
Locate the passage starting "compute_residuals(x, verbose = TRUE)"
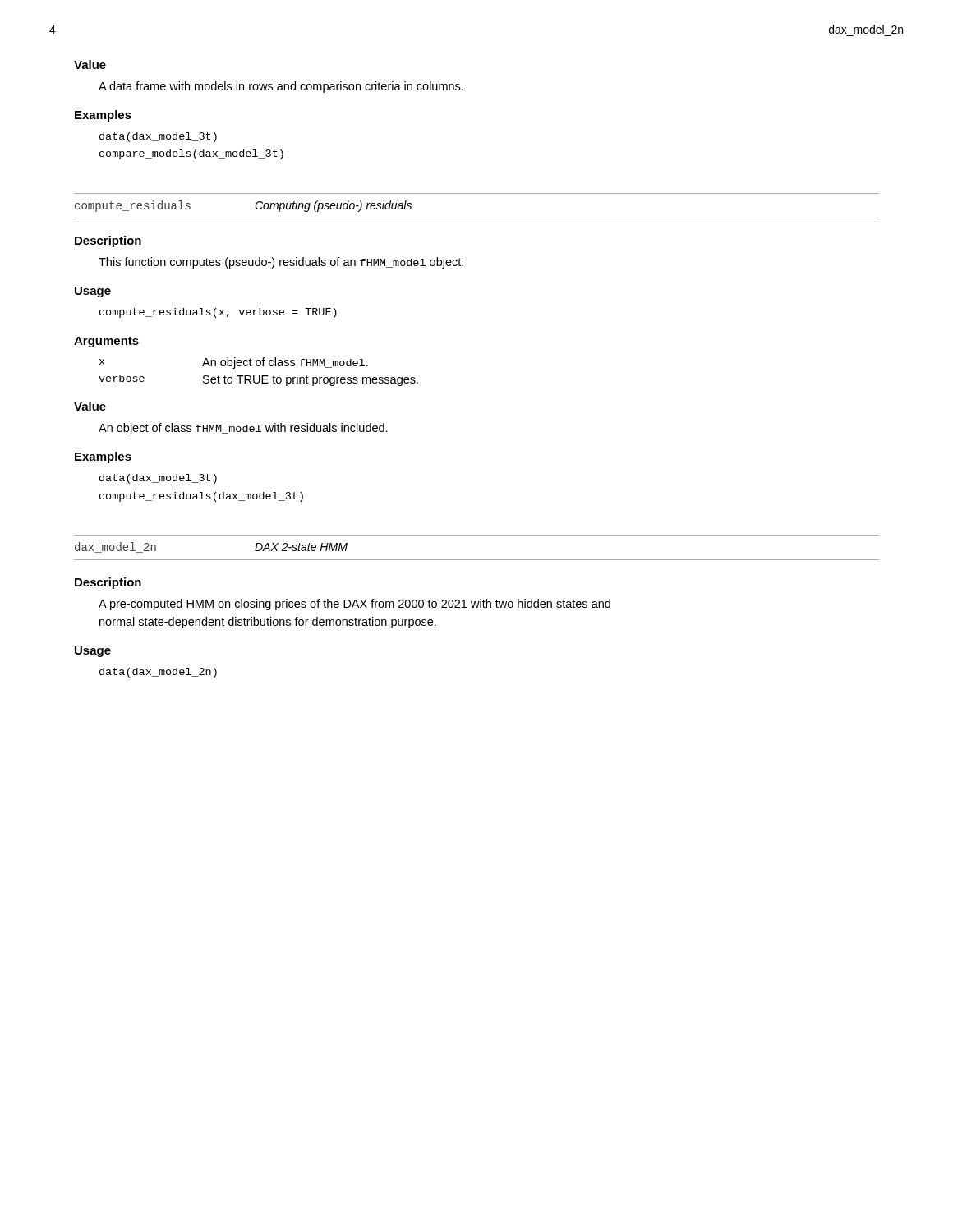(x=218, y=313)
